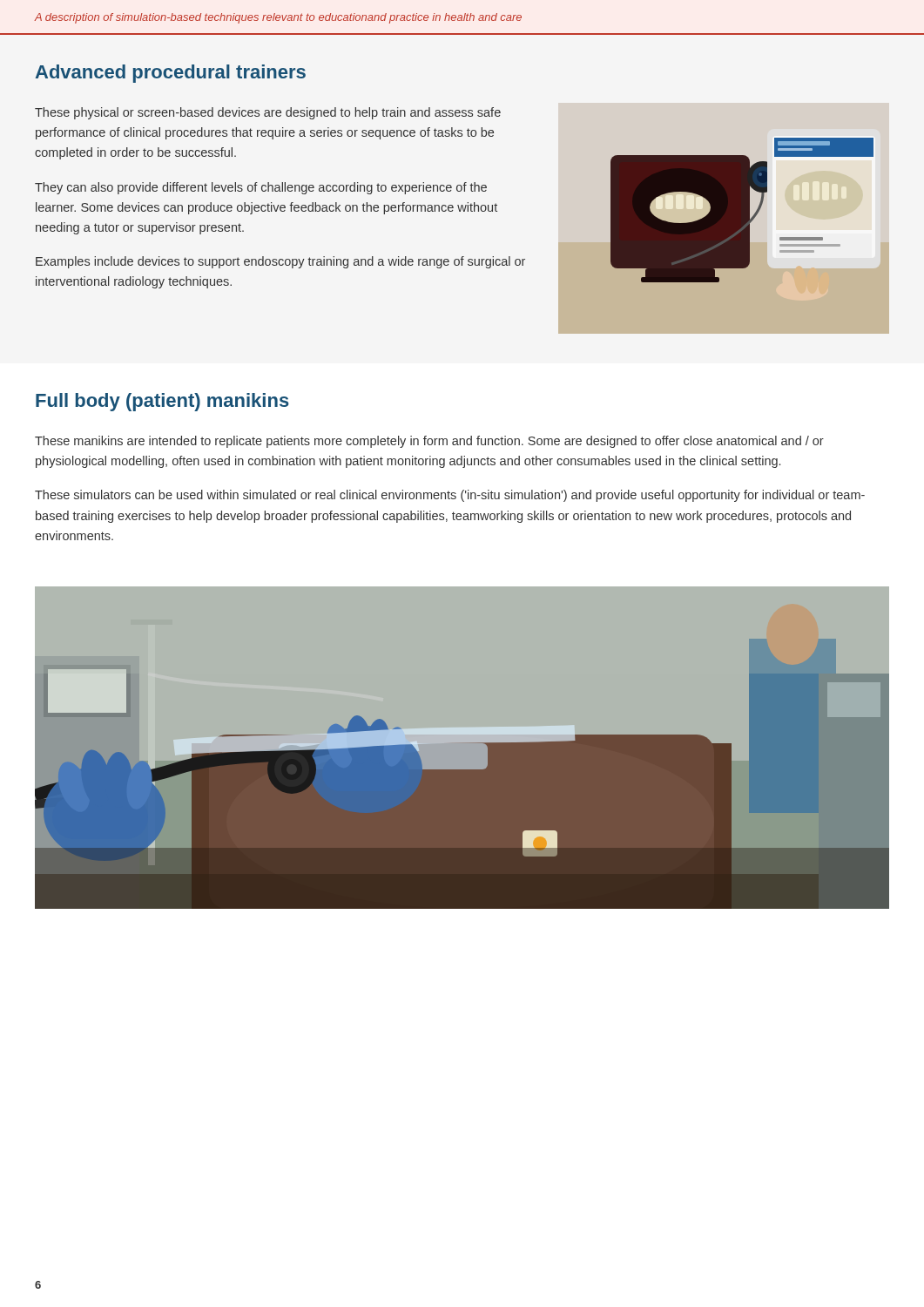The image size is (924, 1307).
Task: Locate the text block containing "They can also provide"
Action: (283, 208)
